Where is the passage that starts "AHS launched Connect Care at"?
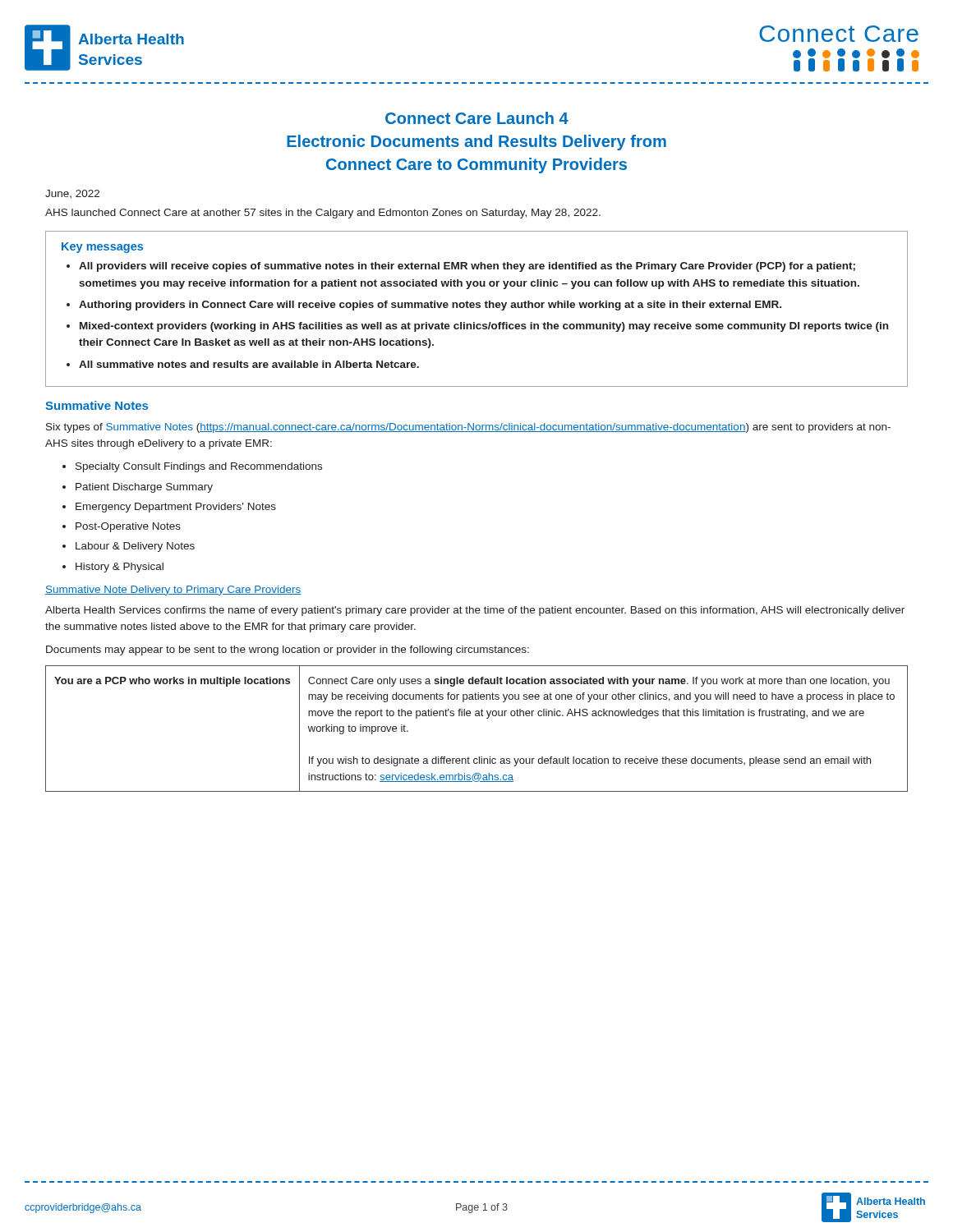953x1232 pixels. (323, 212)
